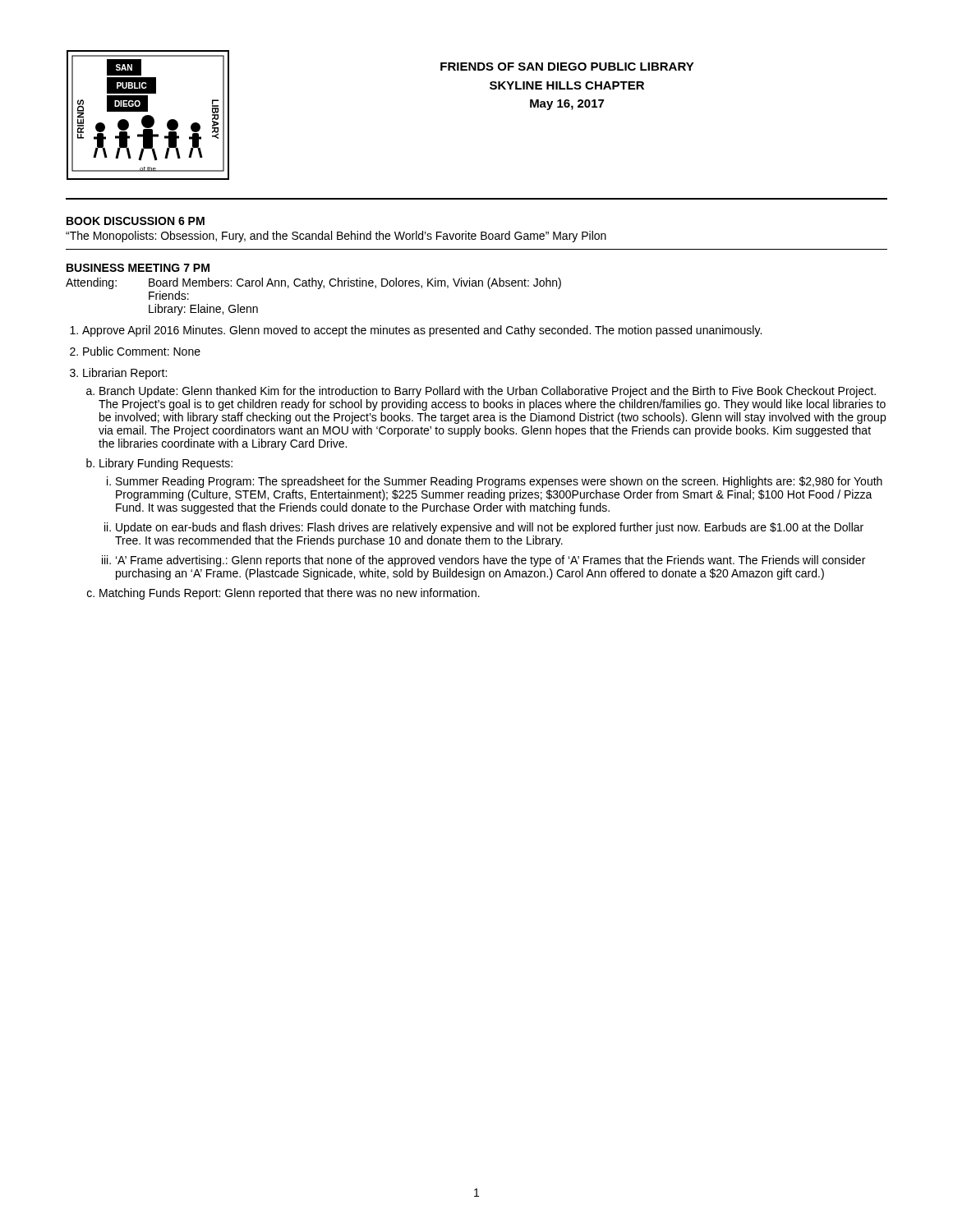Screen dimensions: 1232x953
Task: Point to the region starting "Matching Funds Report: Glenn"
Action: tap(289, 593)
